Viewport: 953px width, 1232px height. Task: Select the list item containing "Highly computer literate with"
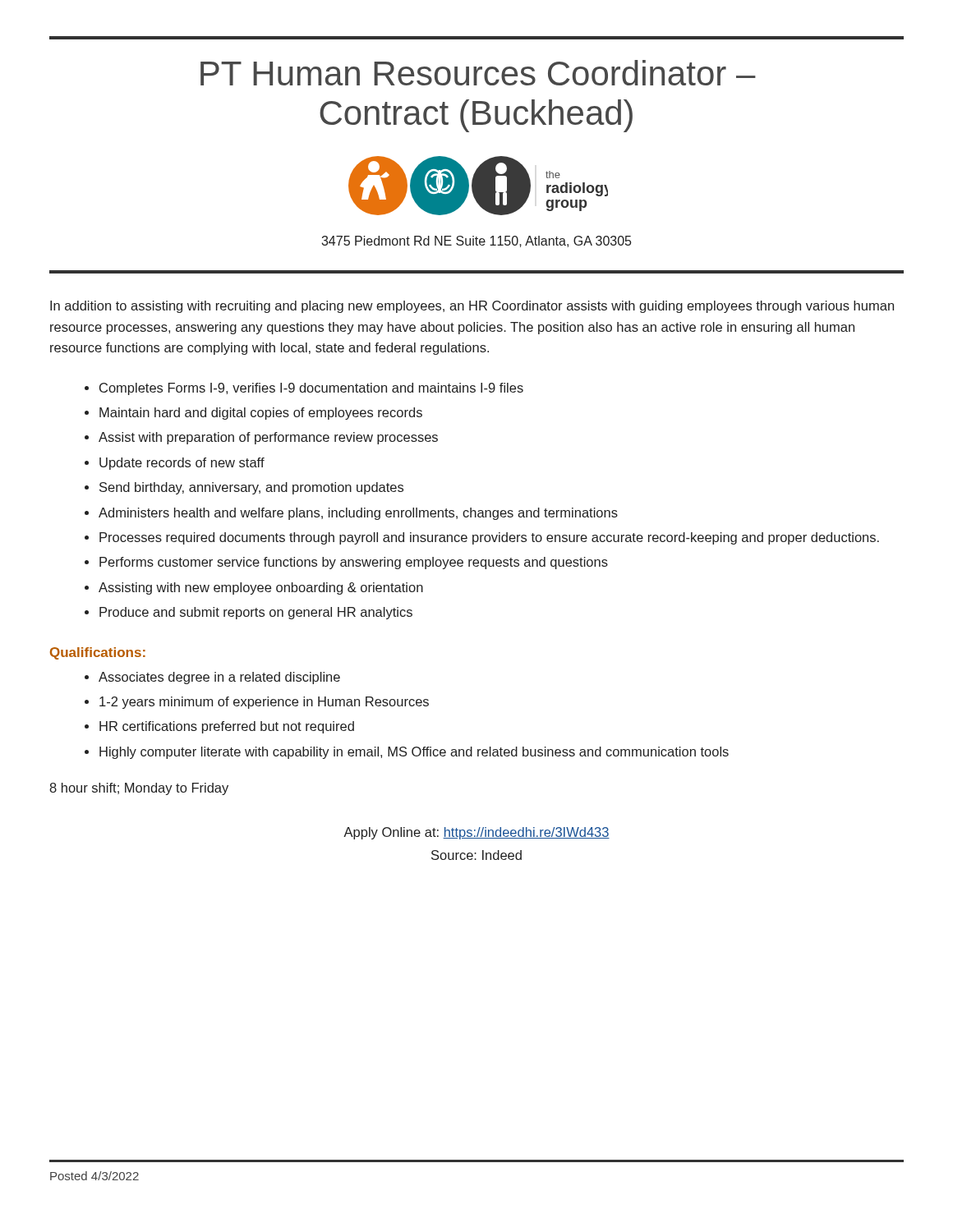(414, 751)
